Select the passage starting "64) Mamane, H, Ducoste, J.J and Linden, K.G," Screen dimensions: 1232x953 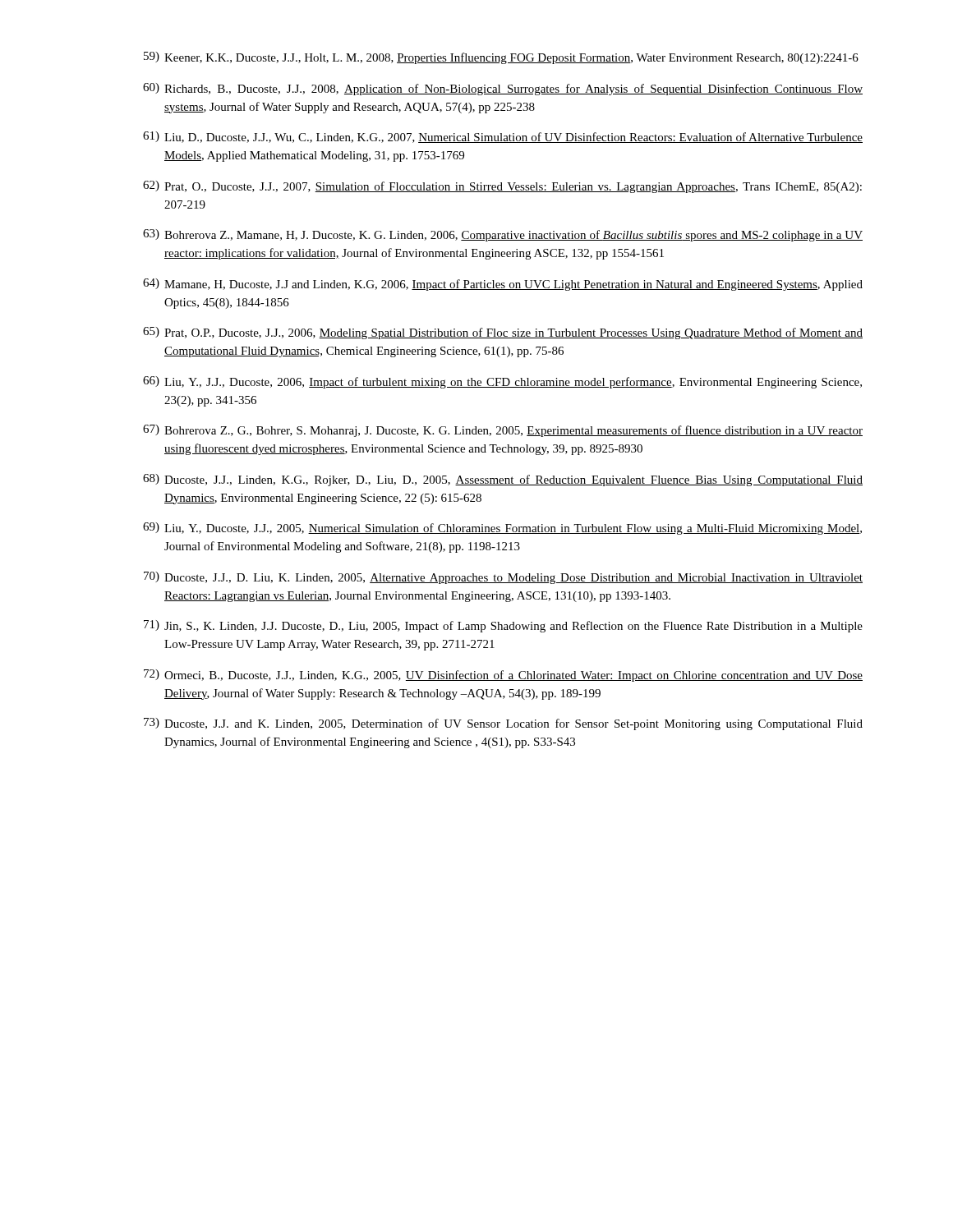tap(493, 294)
